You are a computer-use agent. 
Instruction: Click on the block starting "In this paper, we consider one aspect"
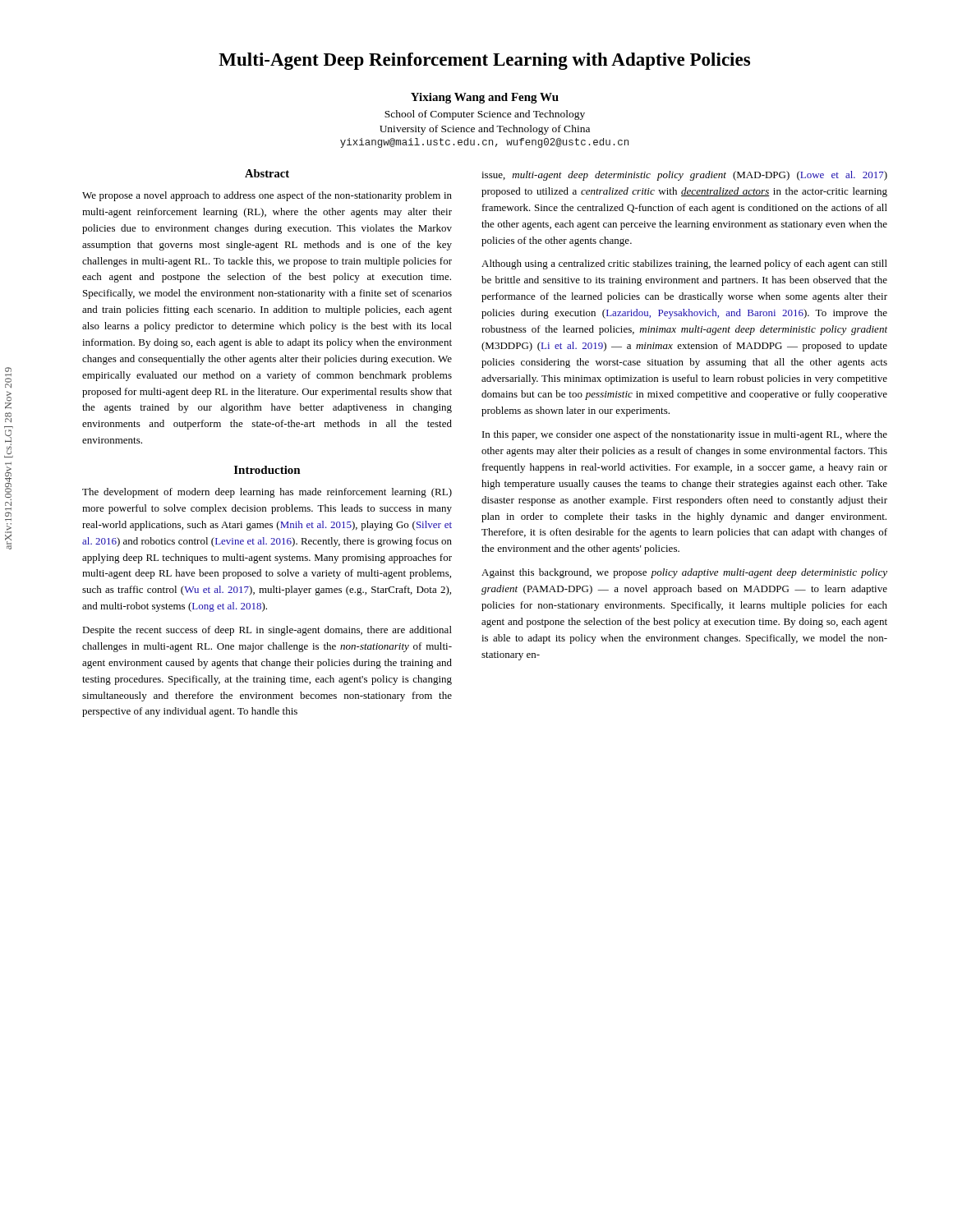pos(684,491)
